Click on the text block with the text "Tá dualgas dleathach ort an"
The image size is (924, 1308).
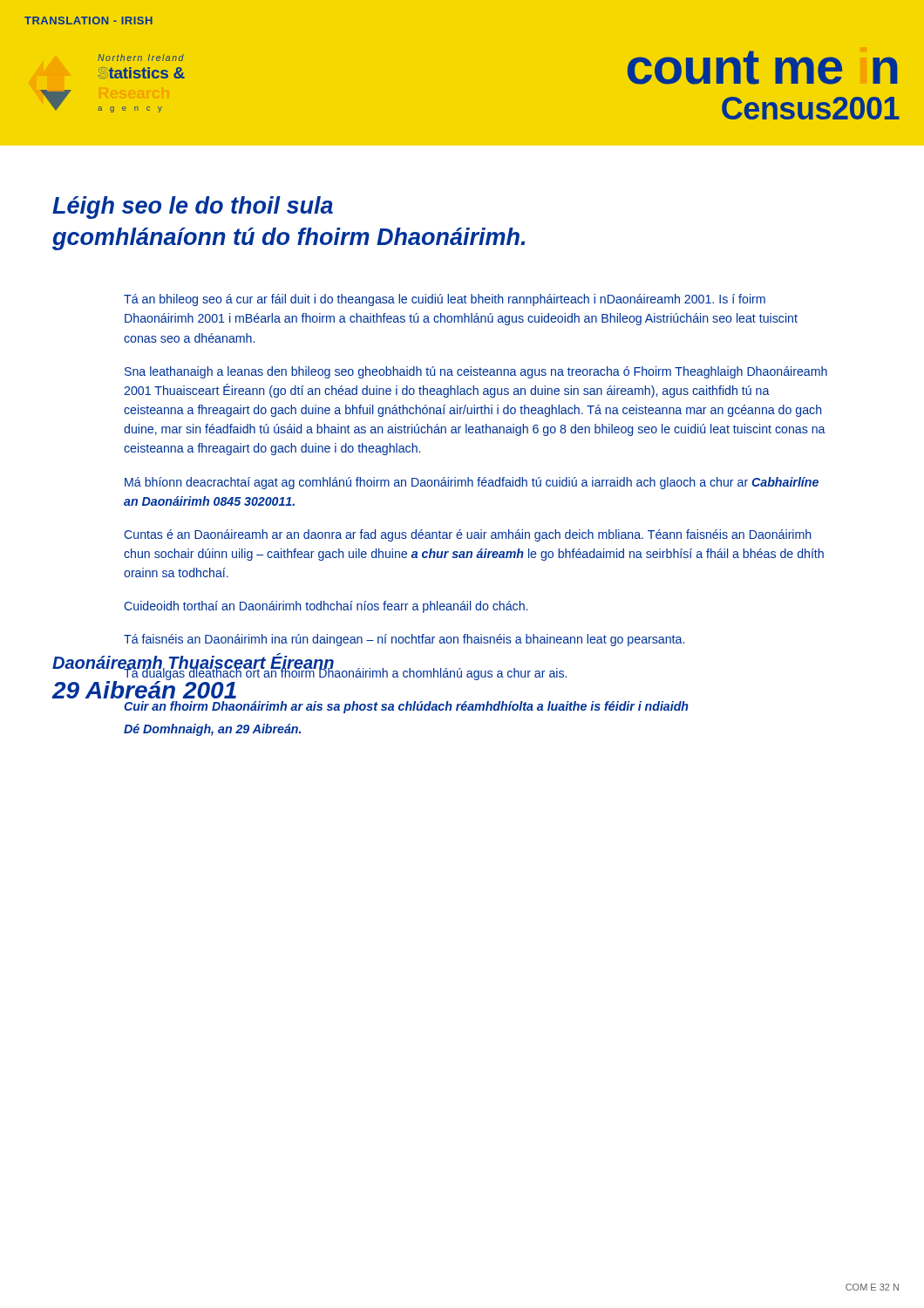click(x=346, y=673)
